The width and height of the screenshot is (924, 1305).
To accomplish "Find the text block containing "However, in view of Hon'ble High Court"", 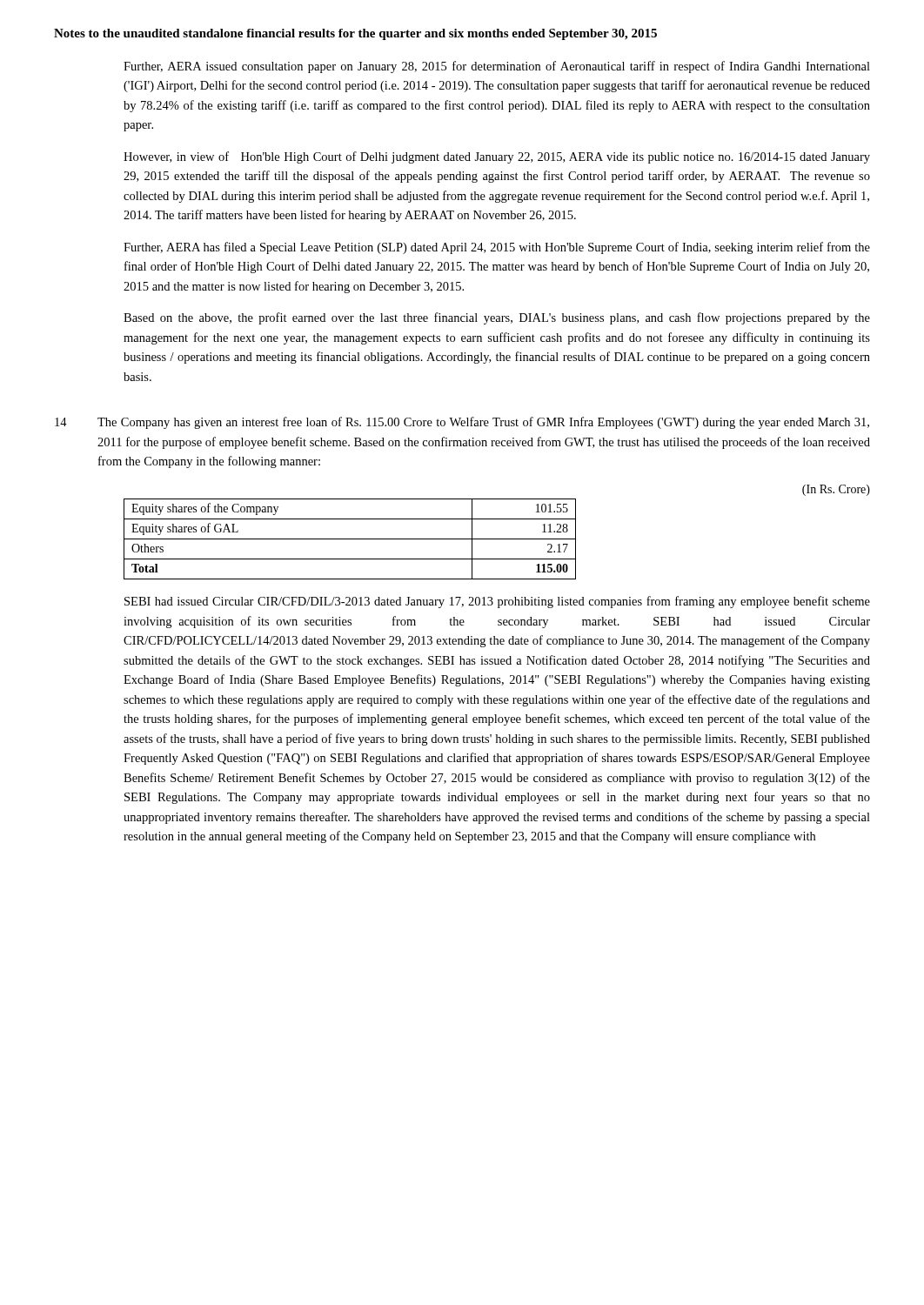I will [497, 186].
